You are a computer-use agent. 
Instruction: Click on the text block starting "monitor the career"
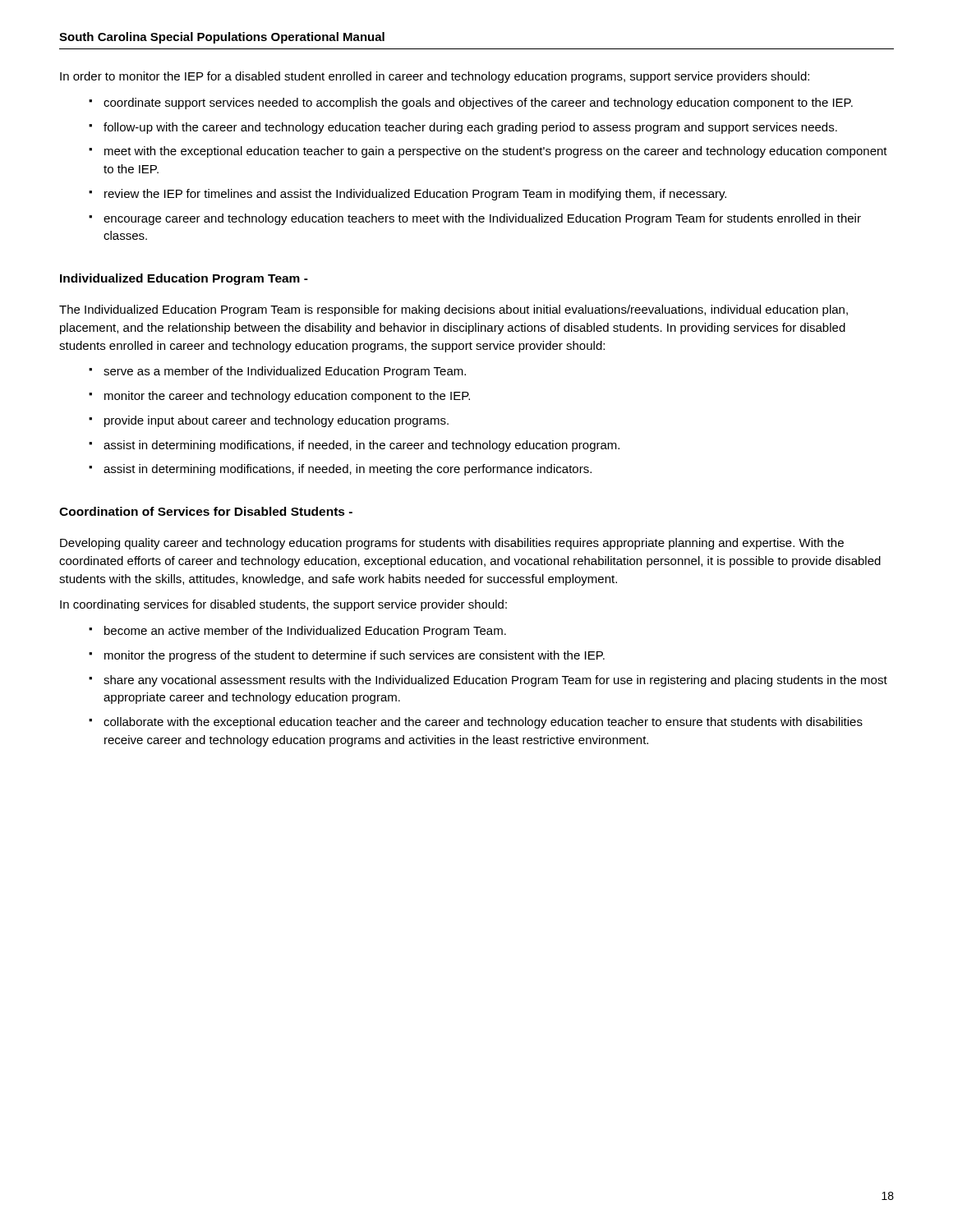(287, 395)
